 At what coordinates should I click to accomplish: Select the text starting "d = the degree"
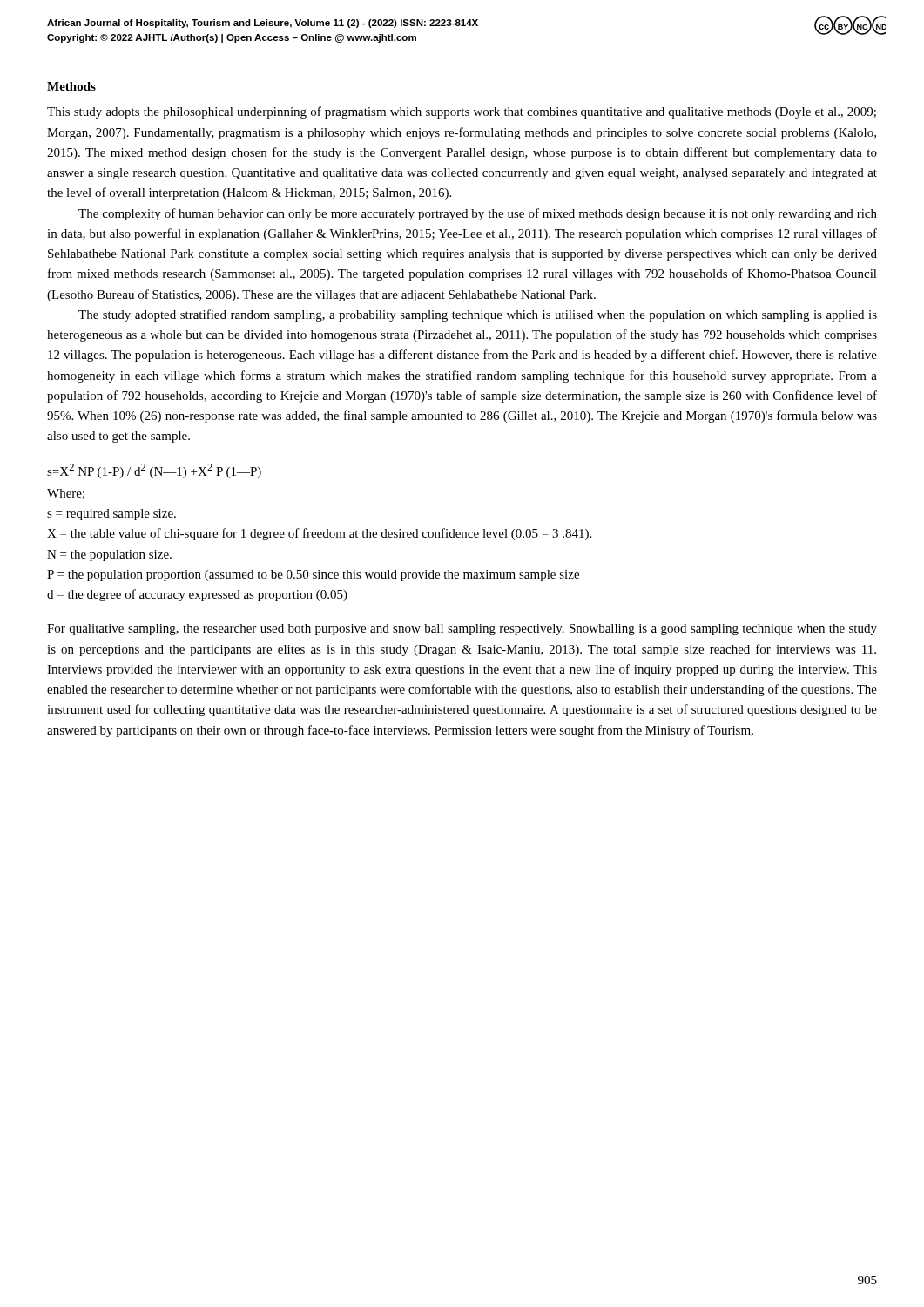[197, 594]
